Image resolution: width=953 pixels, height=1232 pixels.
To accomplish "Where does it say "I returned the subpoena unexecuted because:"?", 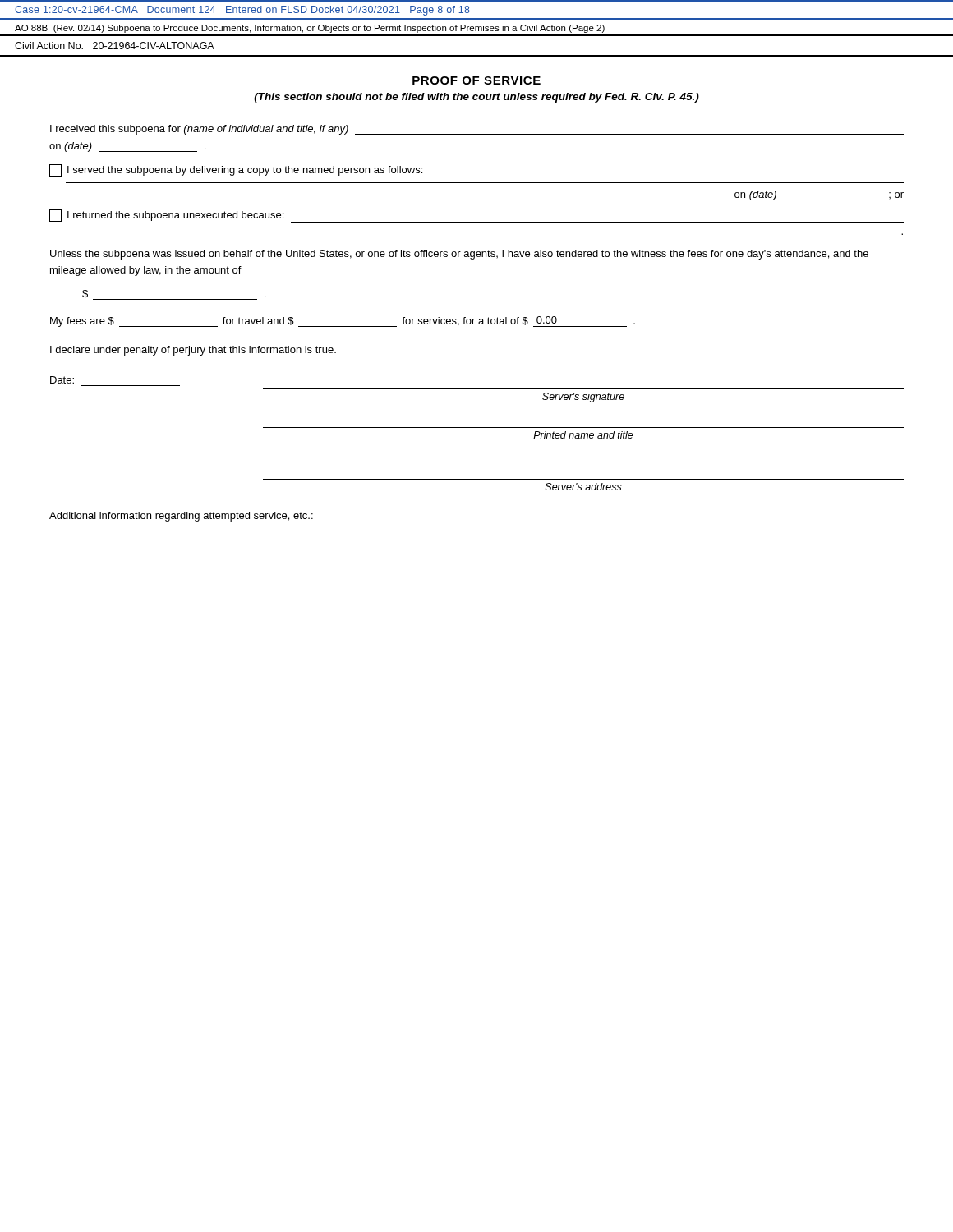I will pos(476,216).
